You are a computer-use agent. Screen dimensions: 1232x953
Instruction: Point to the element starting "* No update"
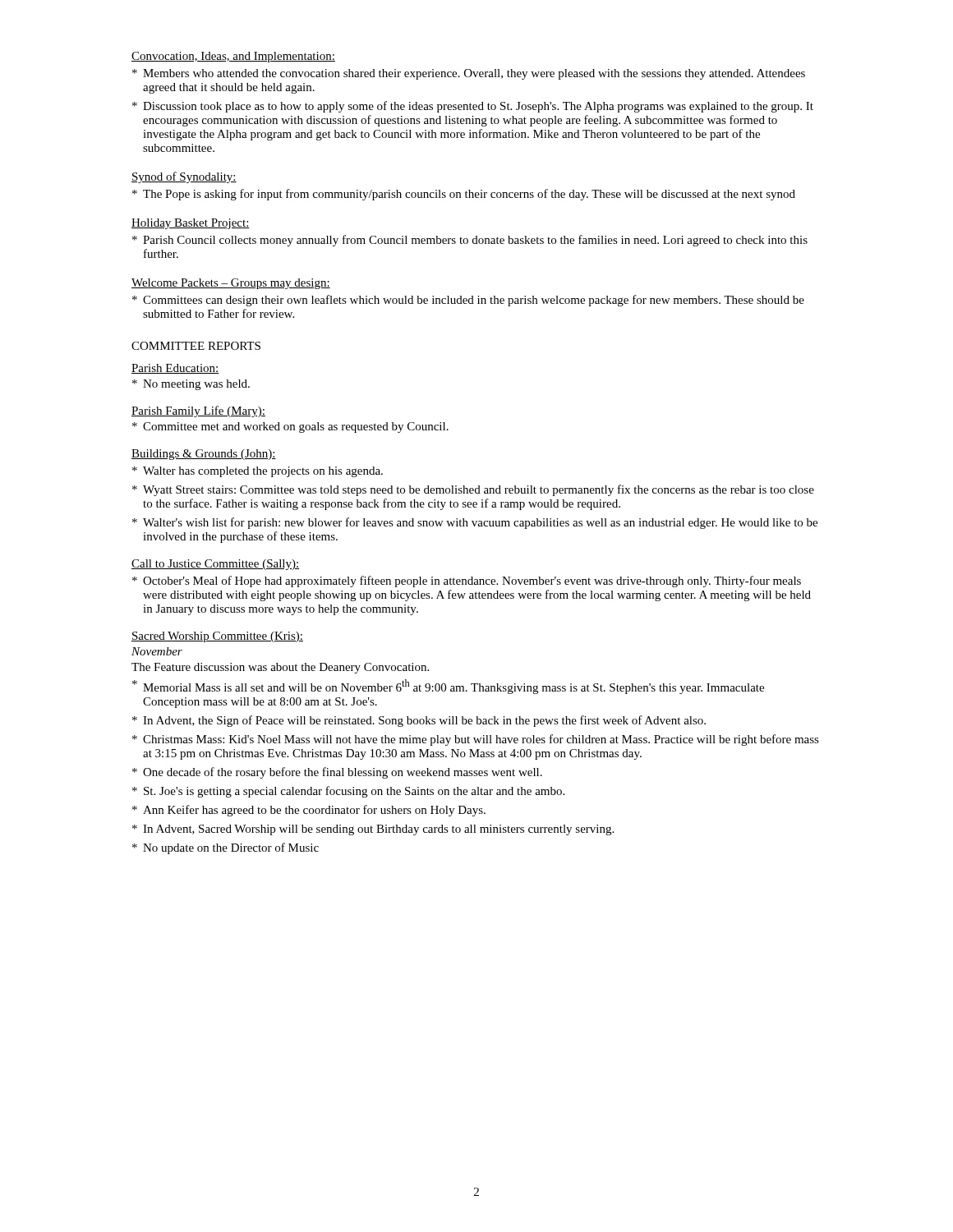(226, 848)
